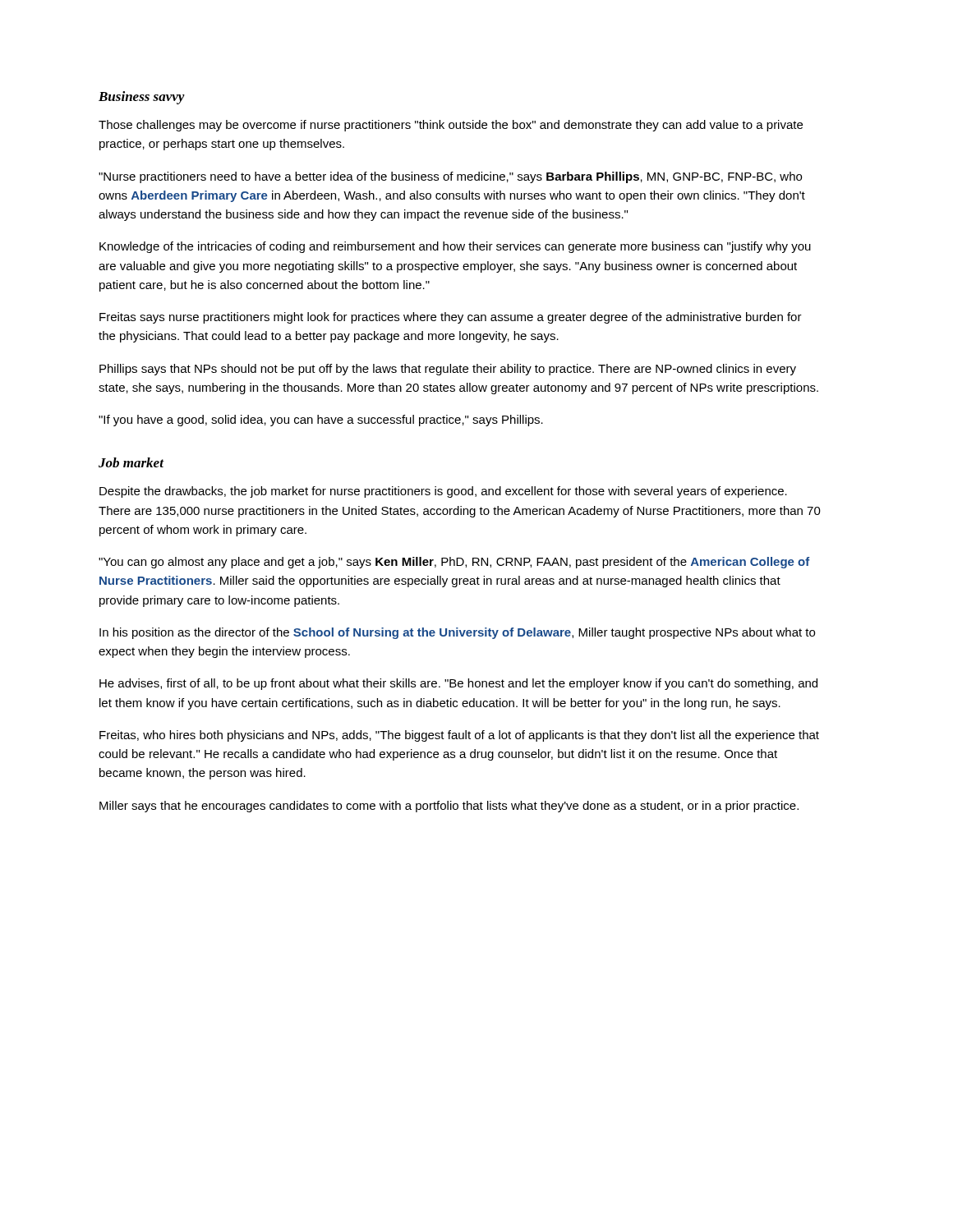Click on the element starting "Knowledge of the intricacies of coding"
This screenshot has width=953, height=1232.
click(x=455, y=265)
